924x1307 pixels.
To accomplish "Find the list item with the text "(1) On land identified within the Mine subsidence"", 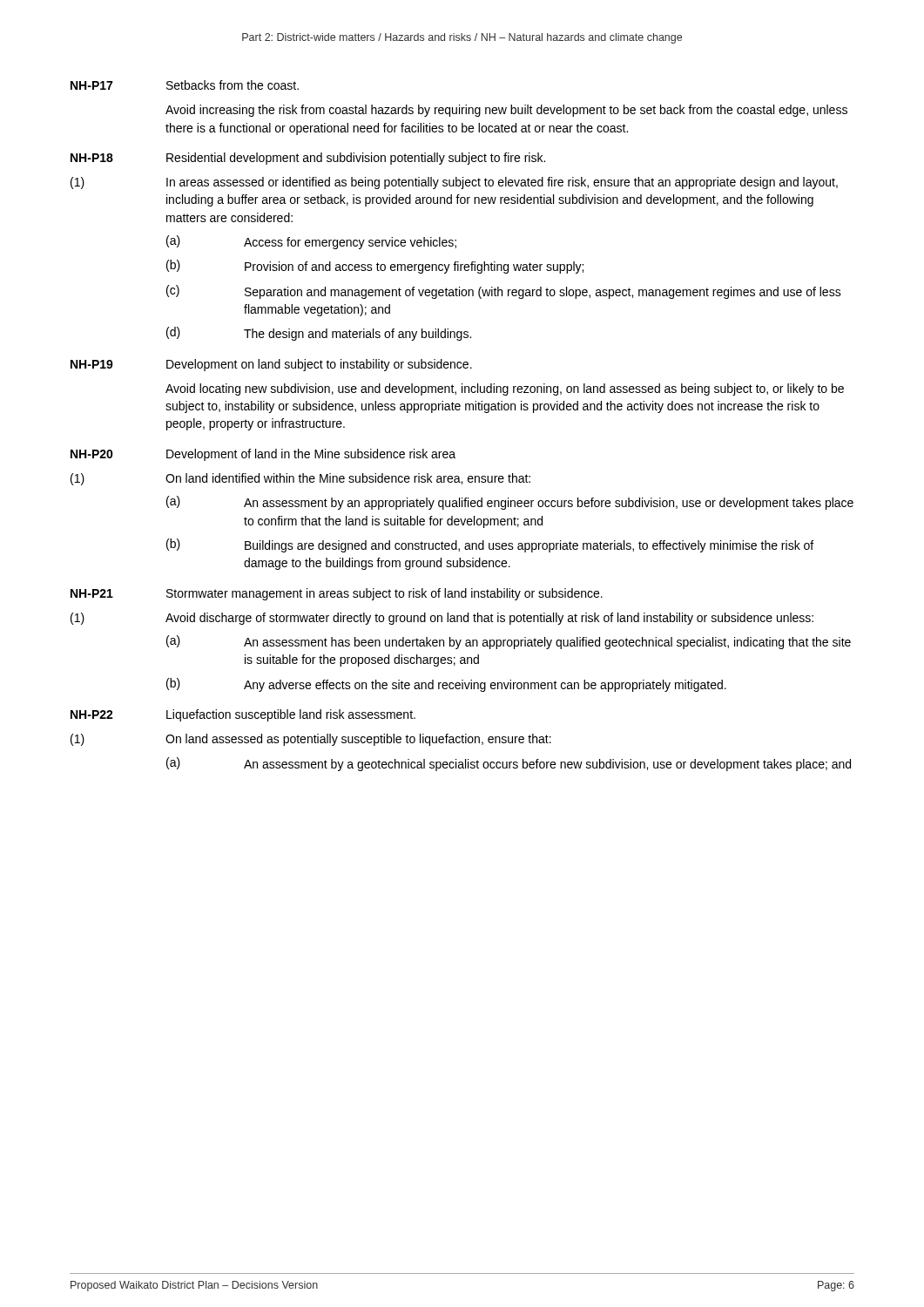I will 462,479.
